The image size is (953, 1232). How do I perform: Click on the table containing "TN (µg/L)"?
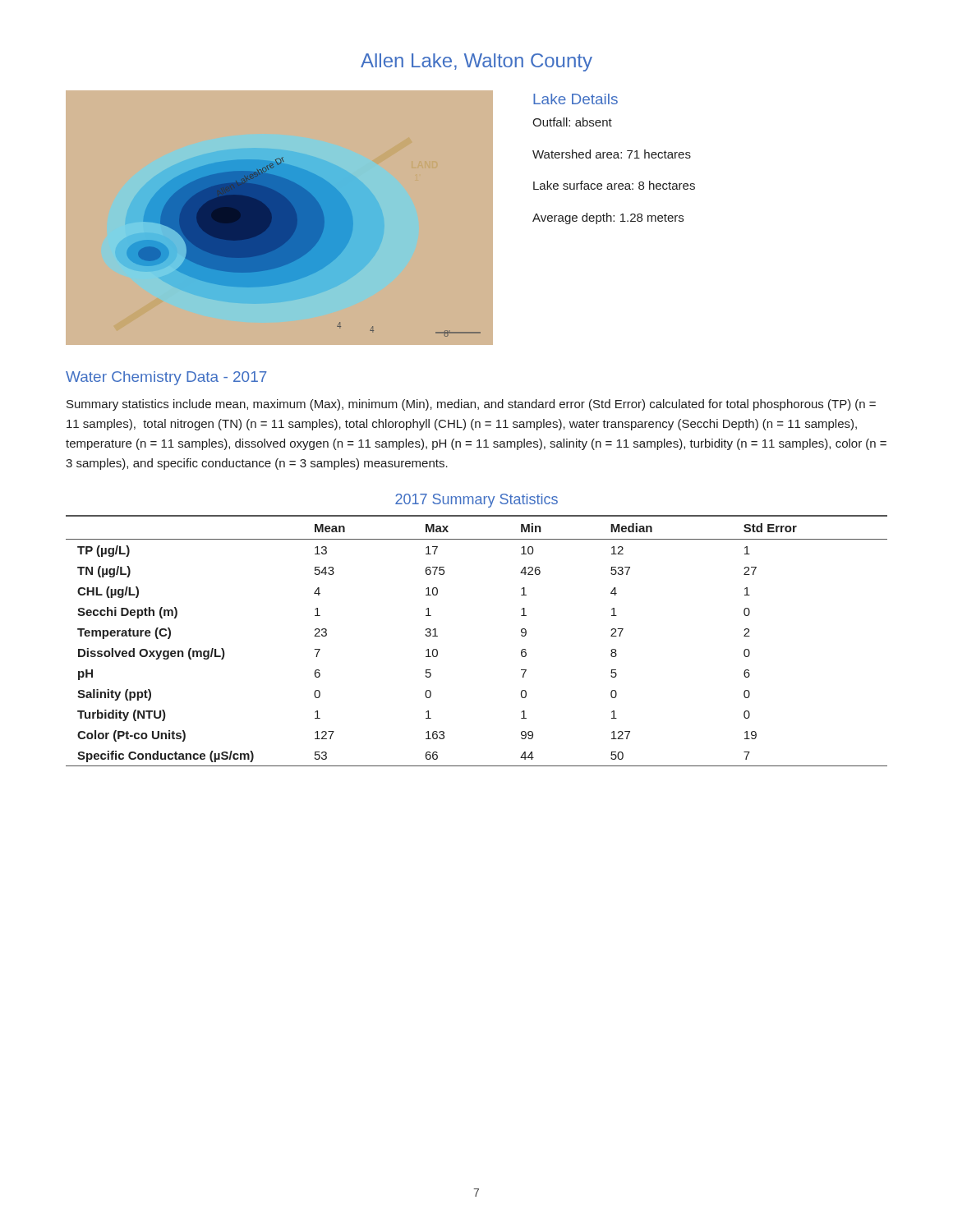[x=476, y=629]
